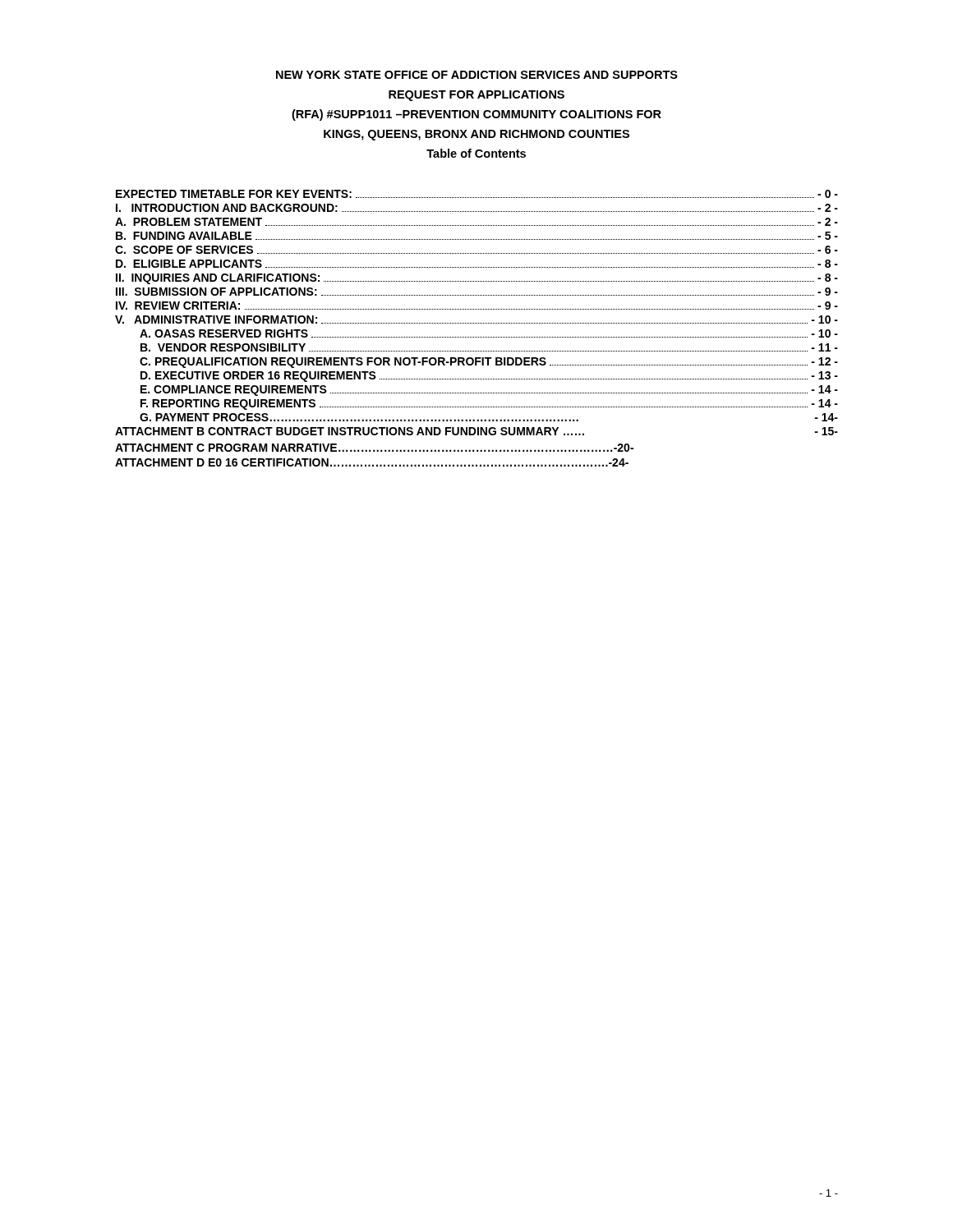Screen dimensions: 1232x953
Task: Select the passage starting "ATTACHMENT B CONTRACT BUDGET INSTRUCTIONS AND"
Action: coord(476,431)
